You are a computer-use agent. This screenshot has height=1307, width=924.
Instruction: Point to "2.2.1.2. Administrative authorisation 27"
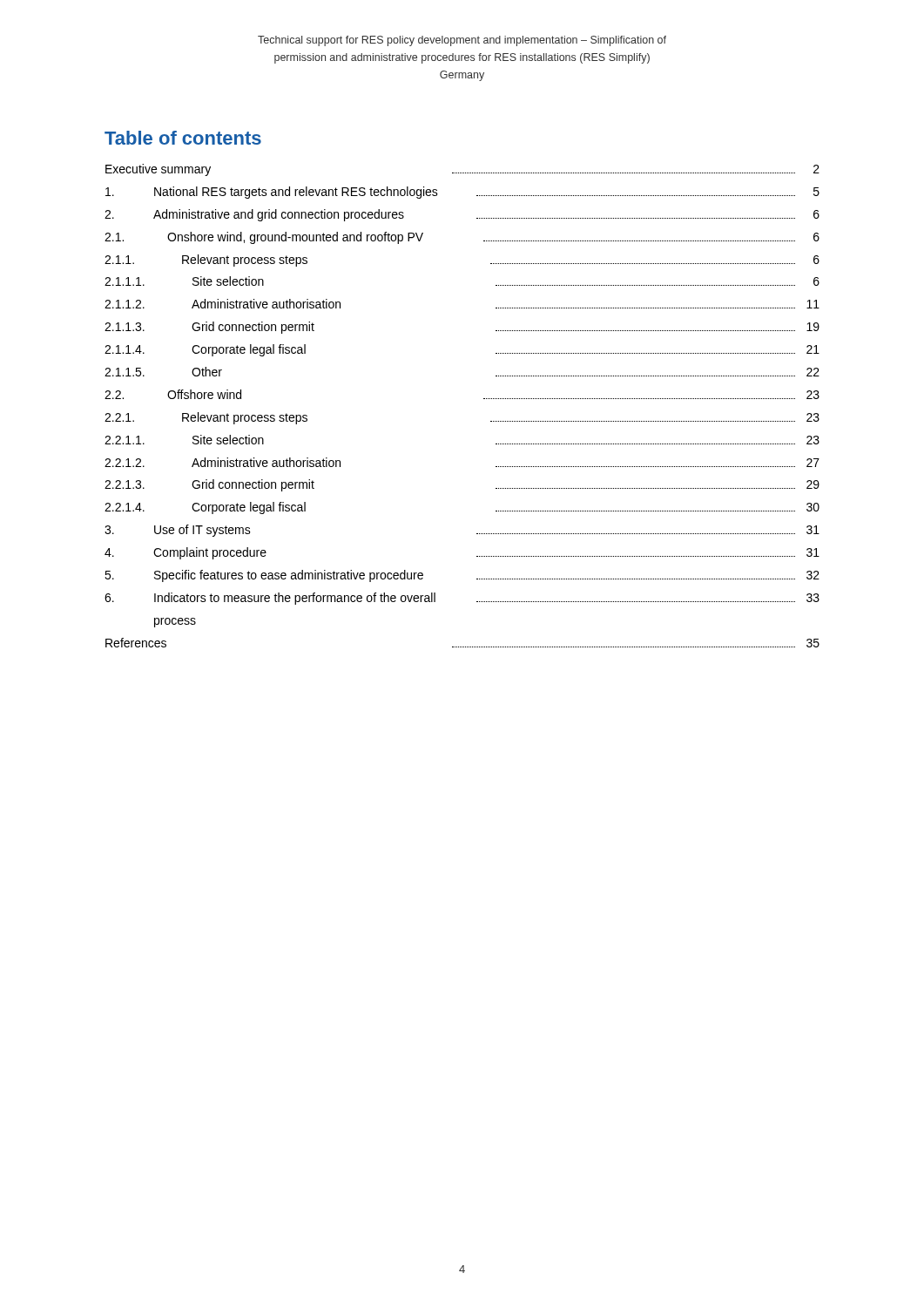pos(128,462)
